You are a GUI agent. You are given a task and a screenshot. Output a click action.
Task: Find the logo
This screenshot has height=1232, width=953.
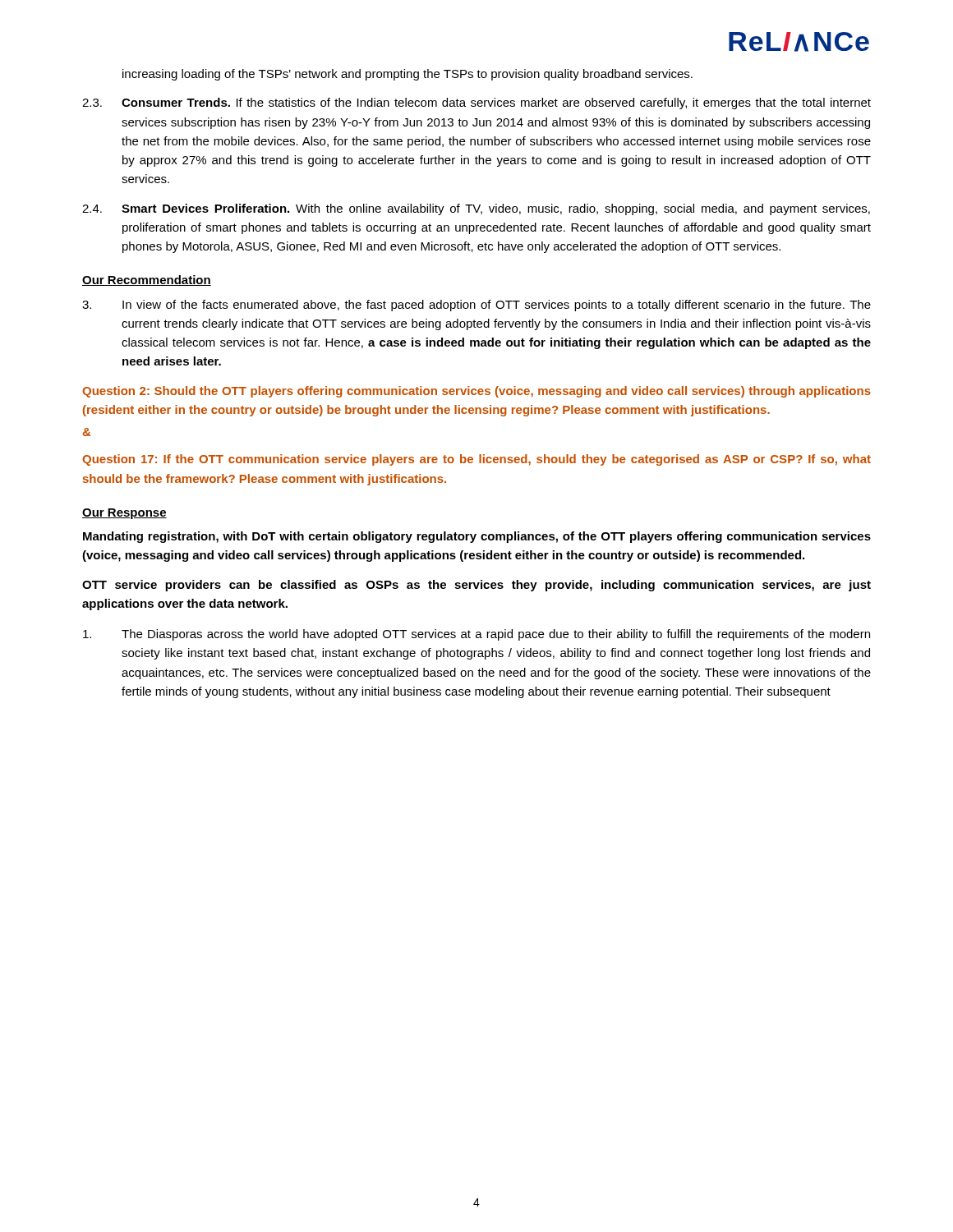476,41
